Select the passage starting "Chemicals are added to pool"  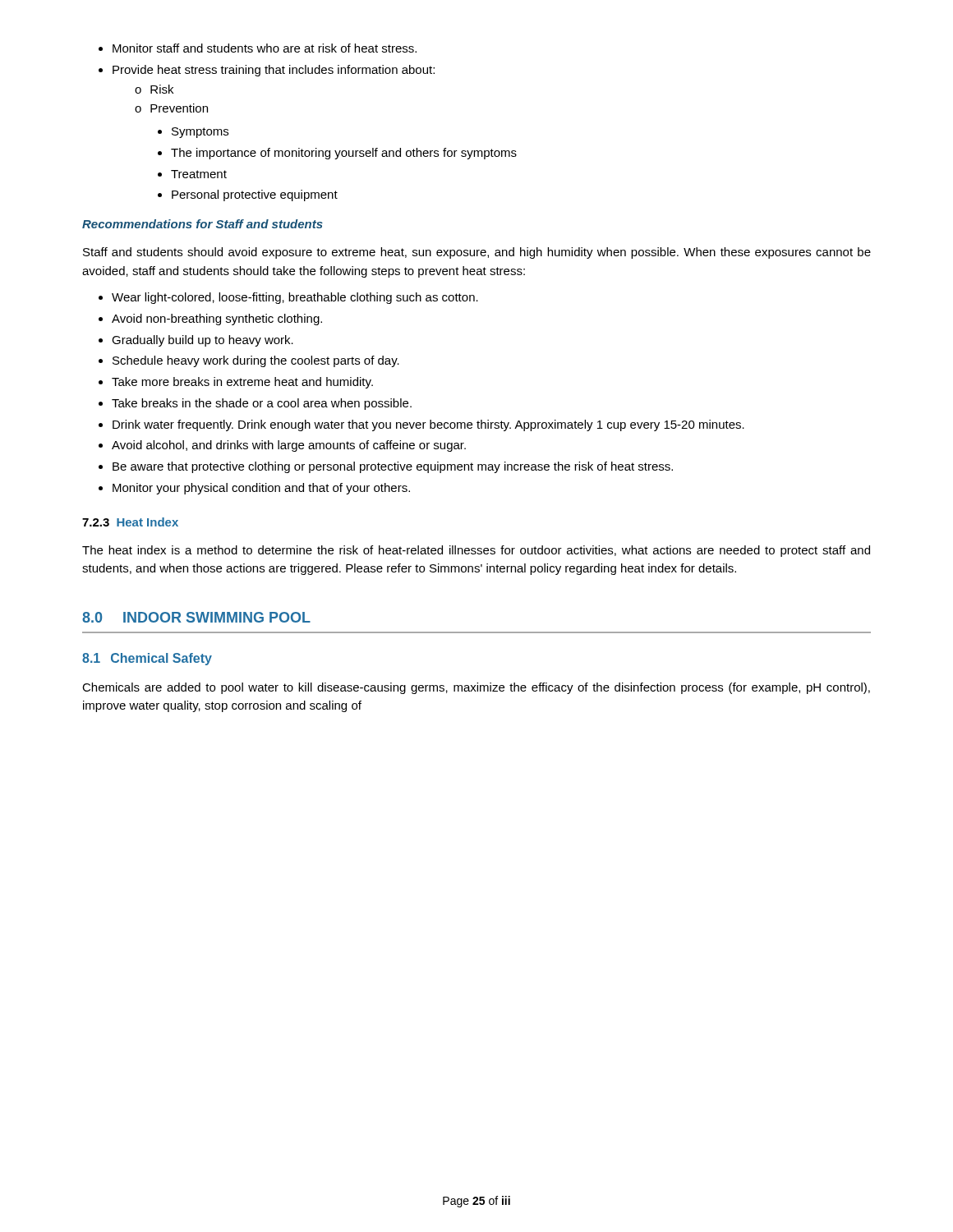click(x=476, y=696)
